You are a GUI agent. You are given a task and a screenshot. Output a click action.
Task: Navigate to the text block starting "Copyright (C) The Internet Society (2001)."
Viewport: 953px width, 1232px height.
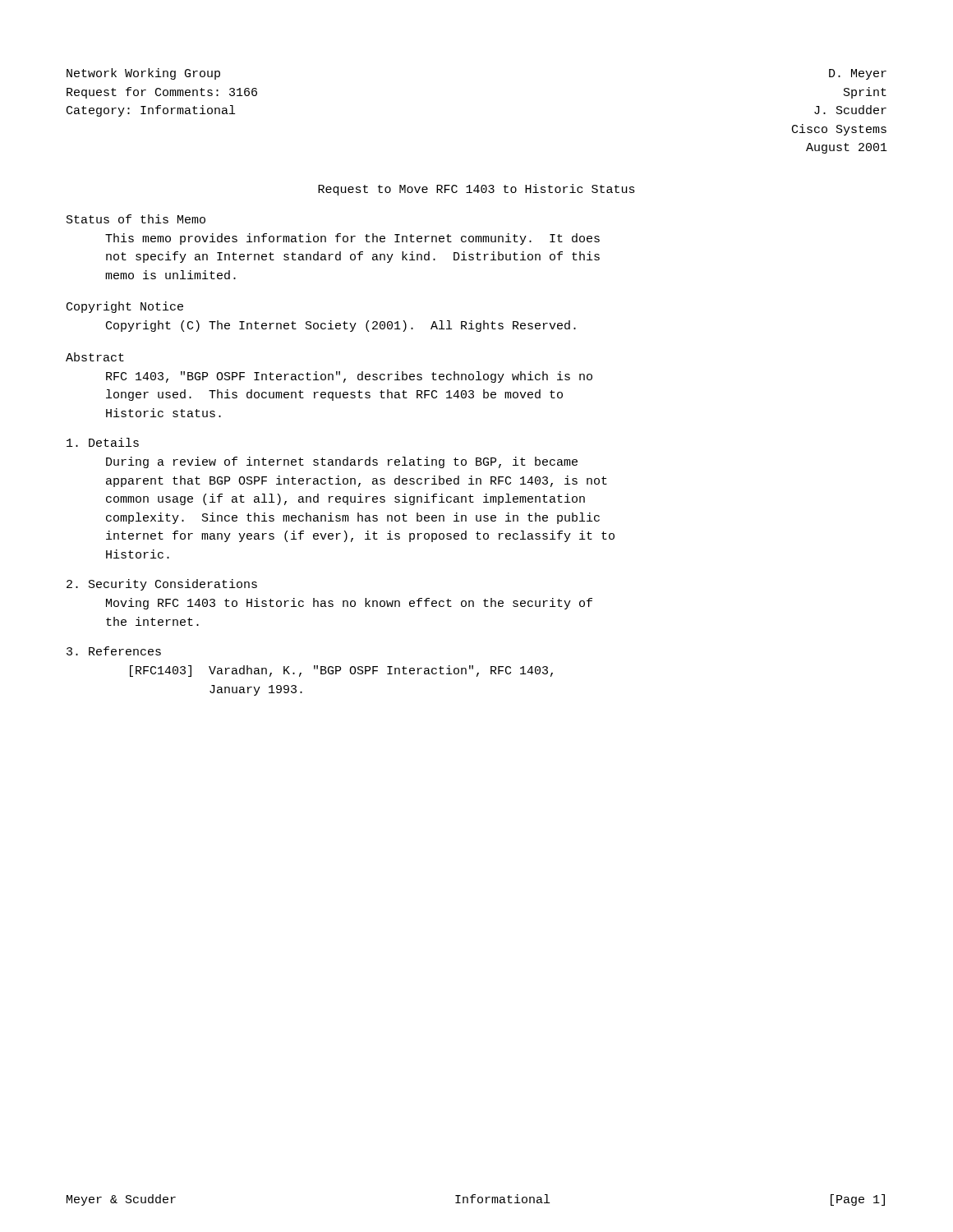coord(342,326)
